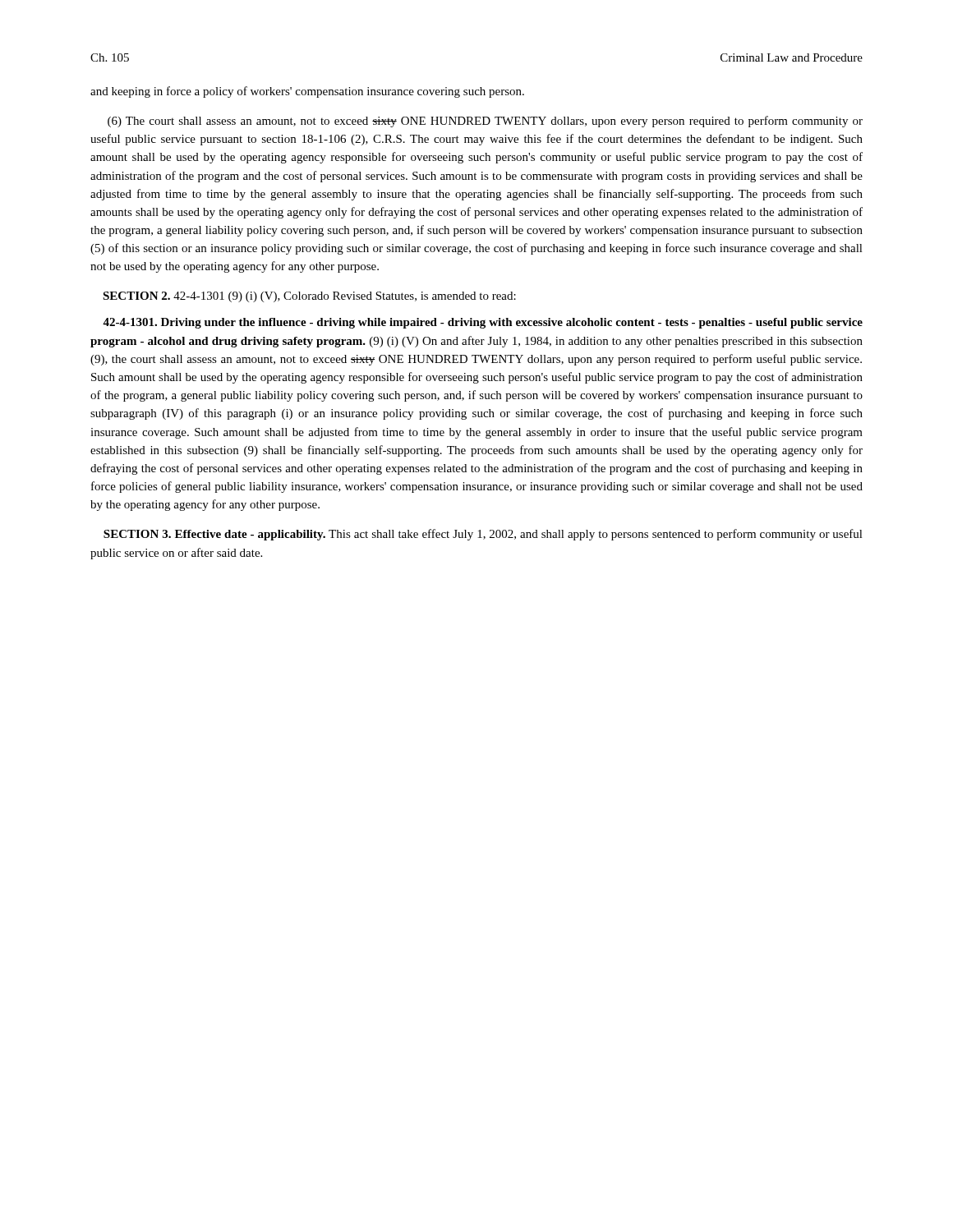The width and height of the screenshot is (953, 1232).
Task: Locate the block starting "SECTION 3. Effective"
Action: click(x=476, y=543)
